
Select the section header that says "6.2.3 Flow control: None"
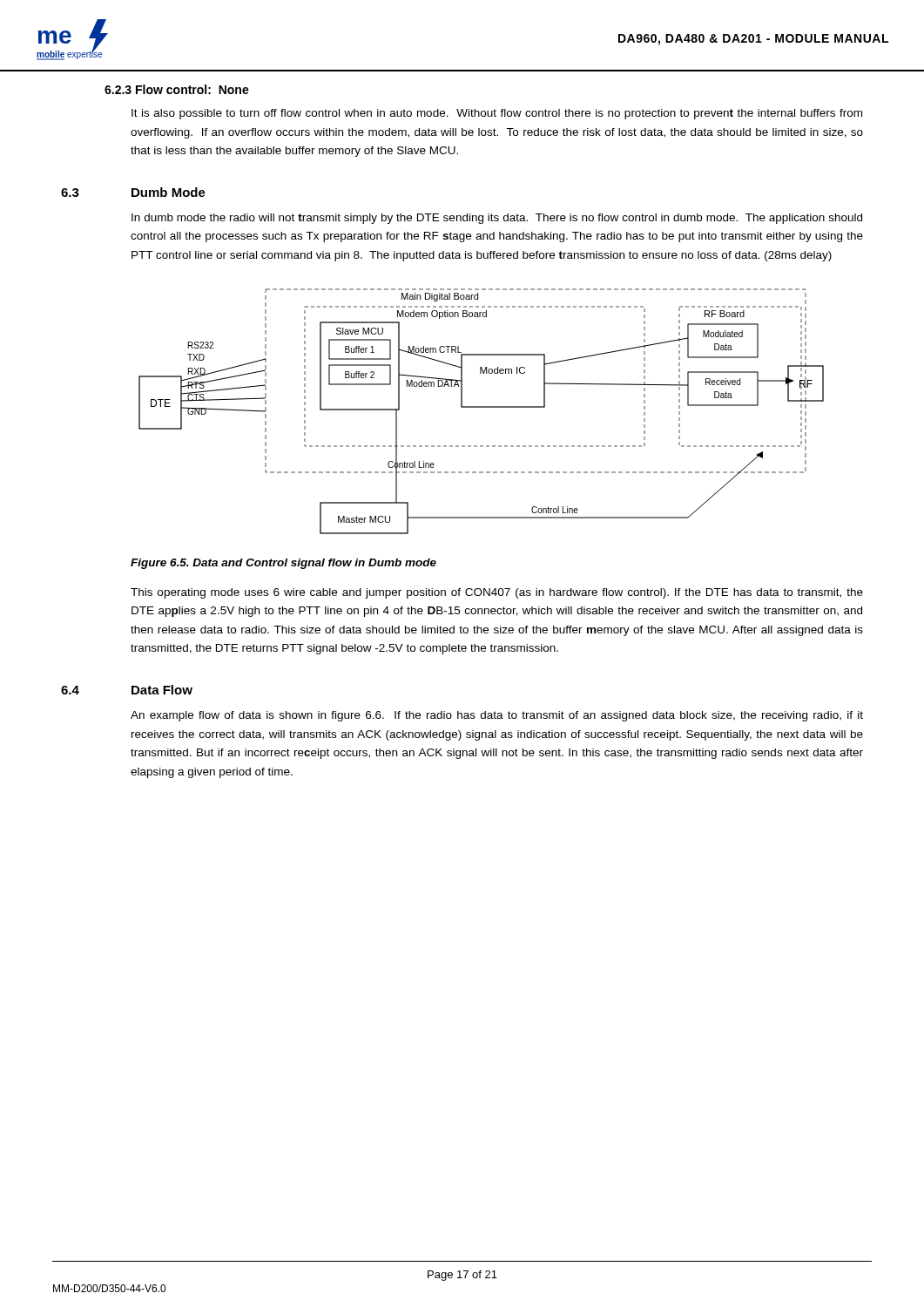tap(177, 90)
